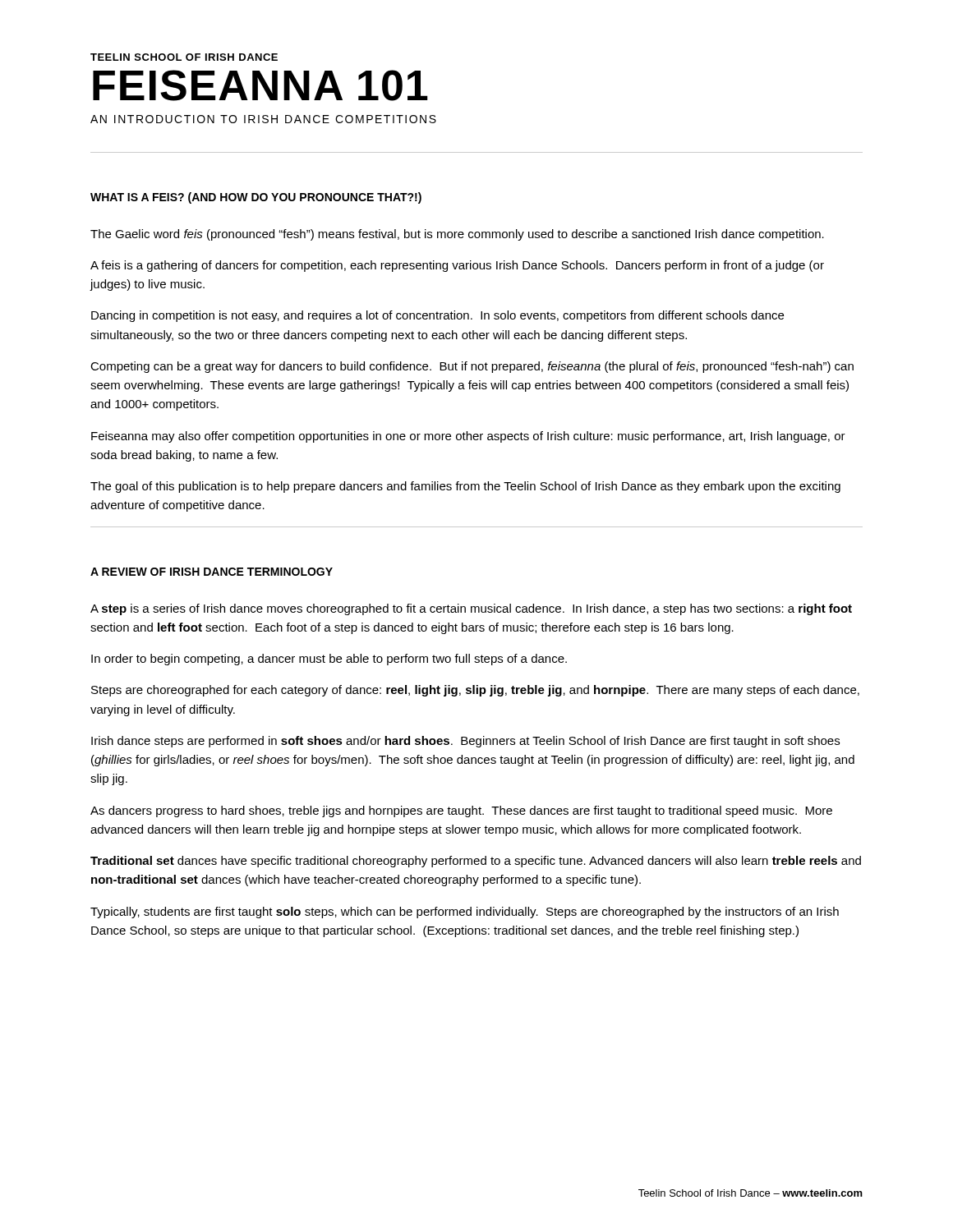Locate the text that reads "AN INTRODUCTION TO IRISH DANCE COMPETITIONS"
The height and width of the screenshot is (1232, 953).
264,119
